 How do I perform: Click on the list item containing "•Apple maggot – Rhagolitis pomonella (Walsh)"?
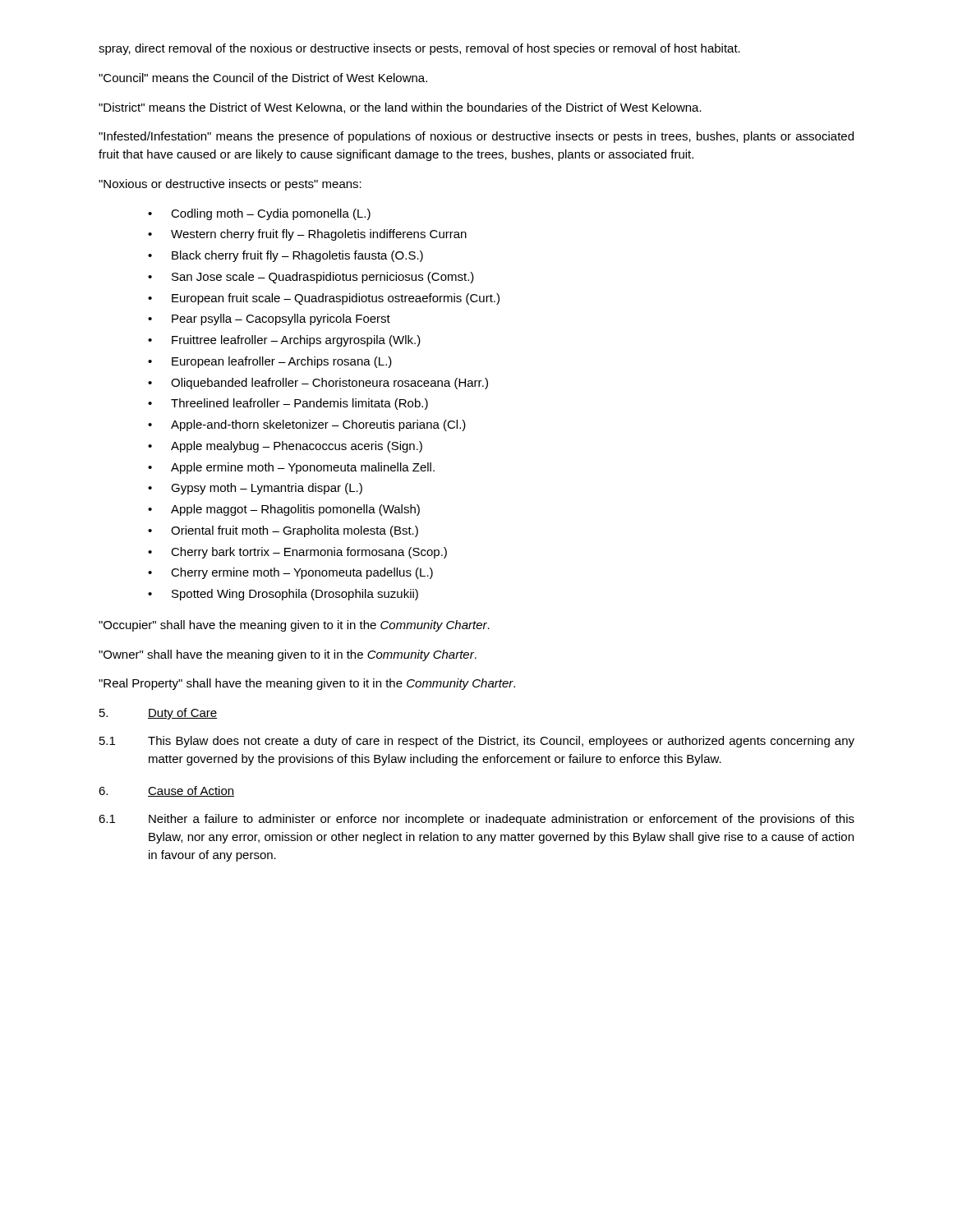(284, 509)
